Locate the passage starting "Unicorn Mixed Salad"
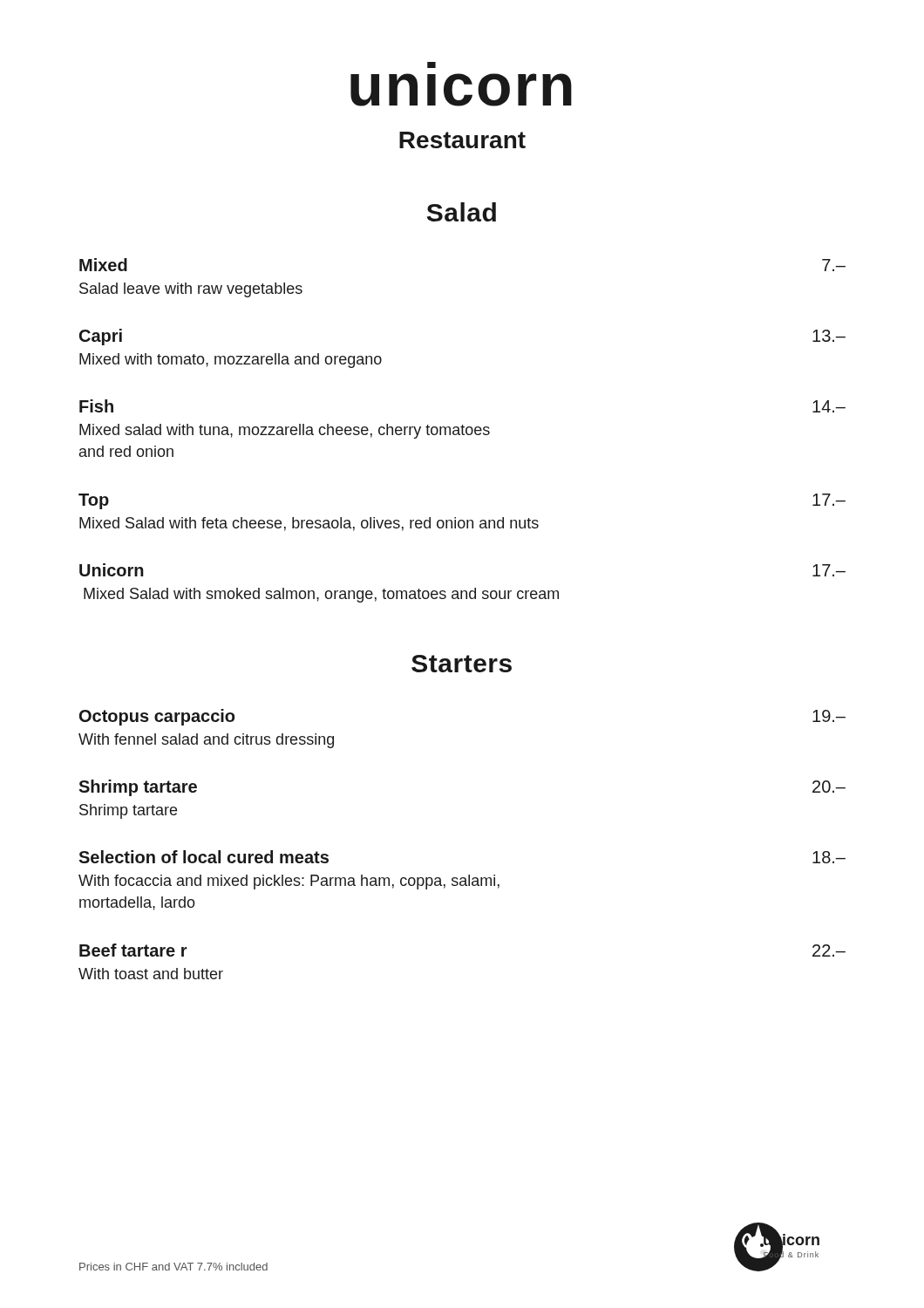 point(462,582)
